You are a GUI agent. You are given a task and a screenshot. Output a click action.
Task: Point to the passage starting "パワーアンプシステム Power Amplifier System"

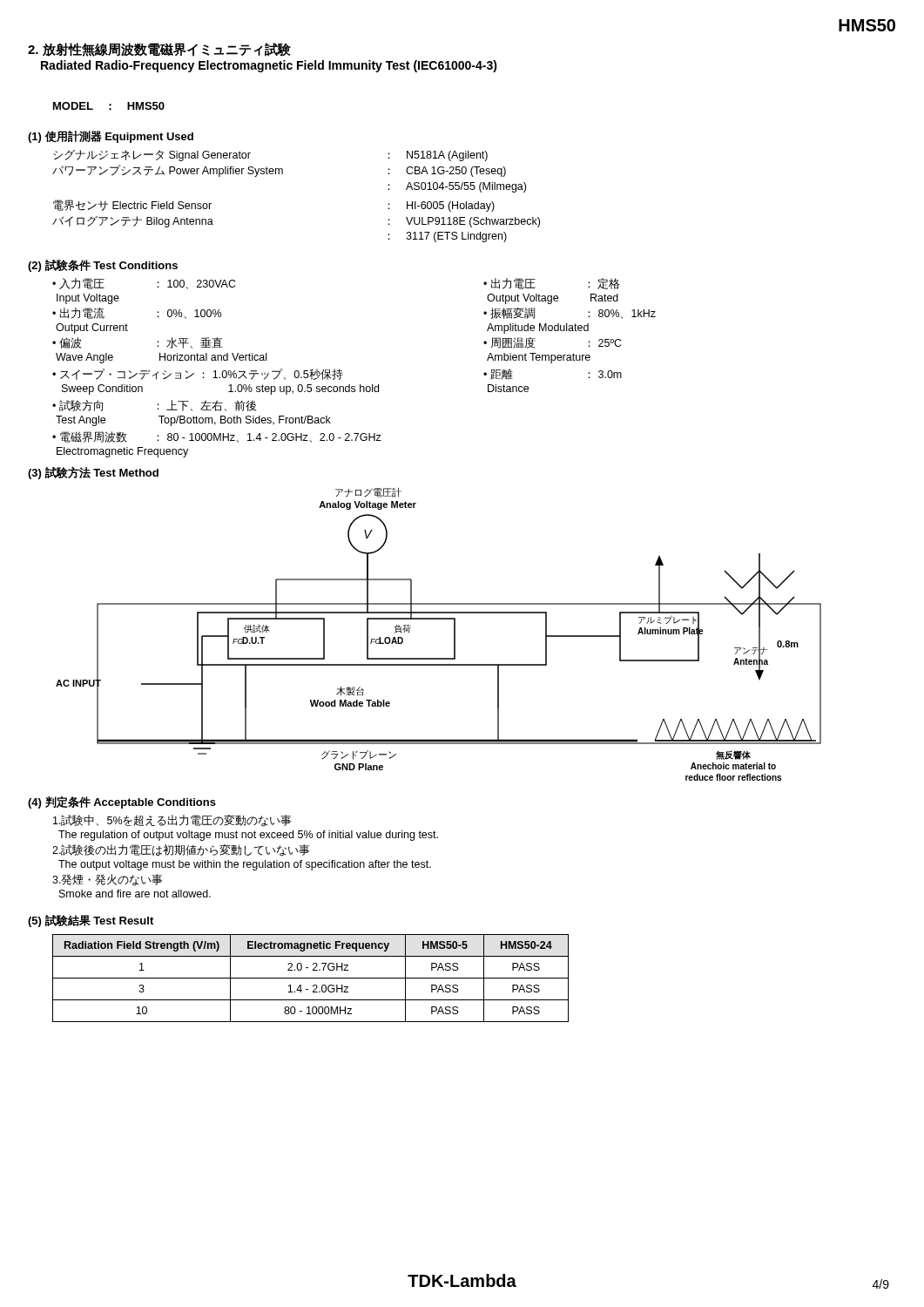168,171
